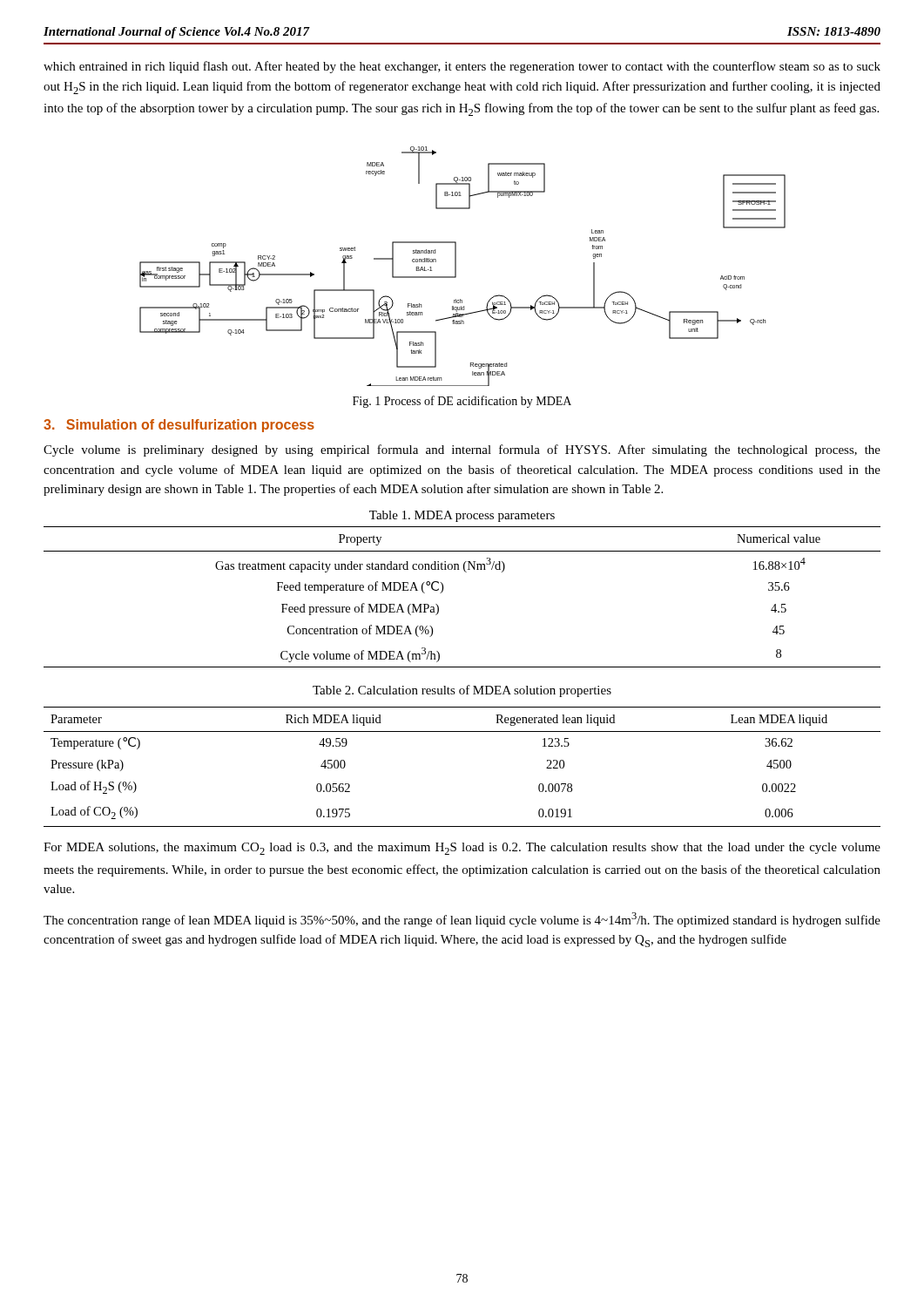Click on the table containing "Lean MDEA liquid"

[x=462, y=767]
